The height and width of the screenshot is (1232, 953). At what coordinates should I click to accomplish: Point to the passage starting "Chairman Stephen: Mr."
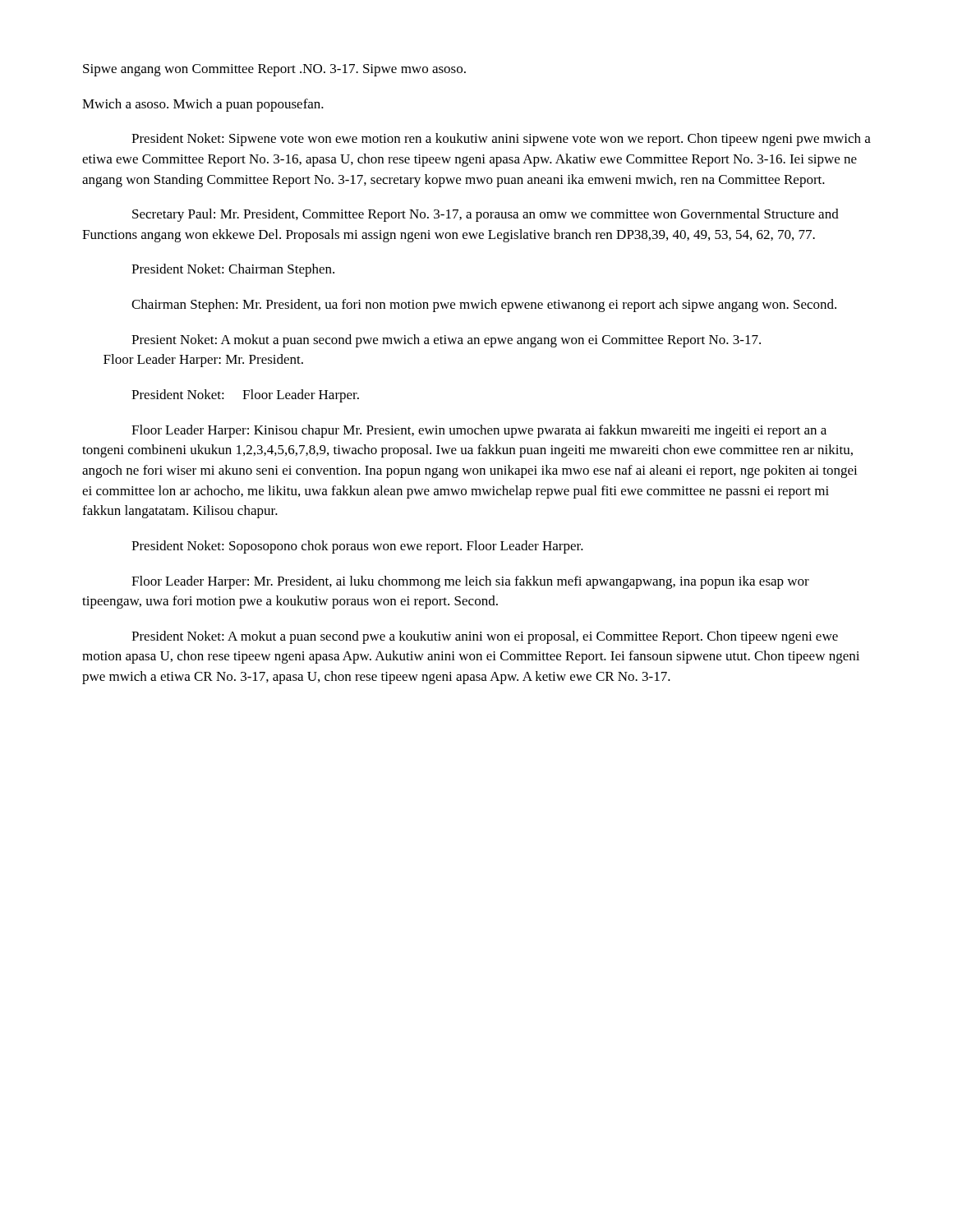[484, 304]
